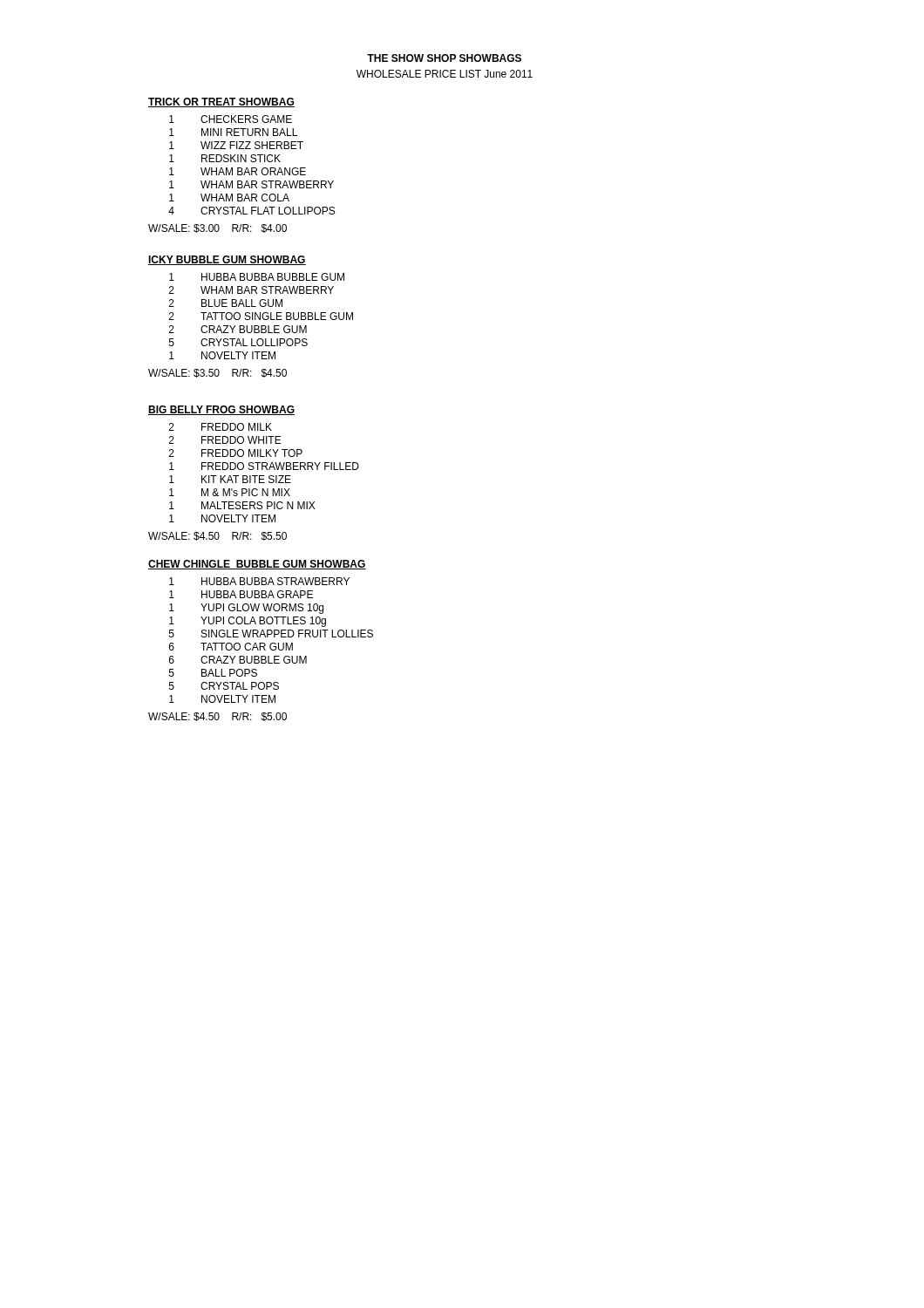Find the text that says "W/SALE: $3.50 R/R: $4.50"
This screenshot has width=924, height=1308.
(218, 373)
